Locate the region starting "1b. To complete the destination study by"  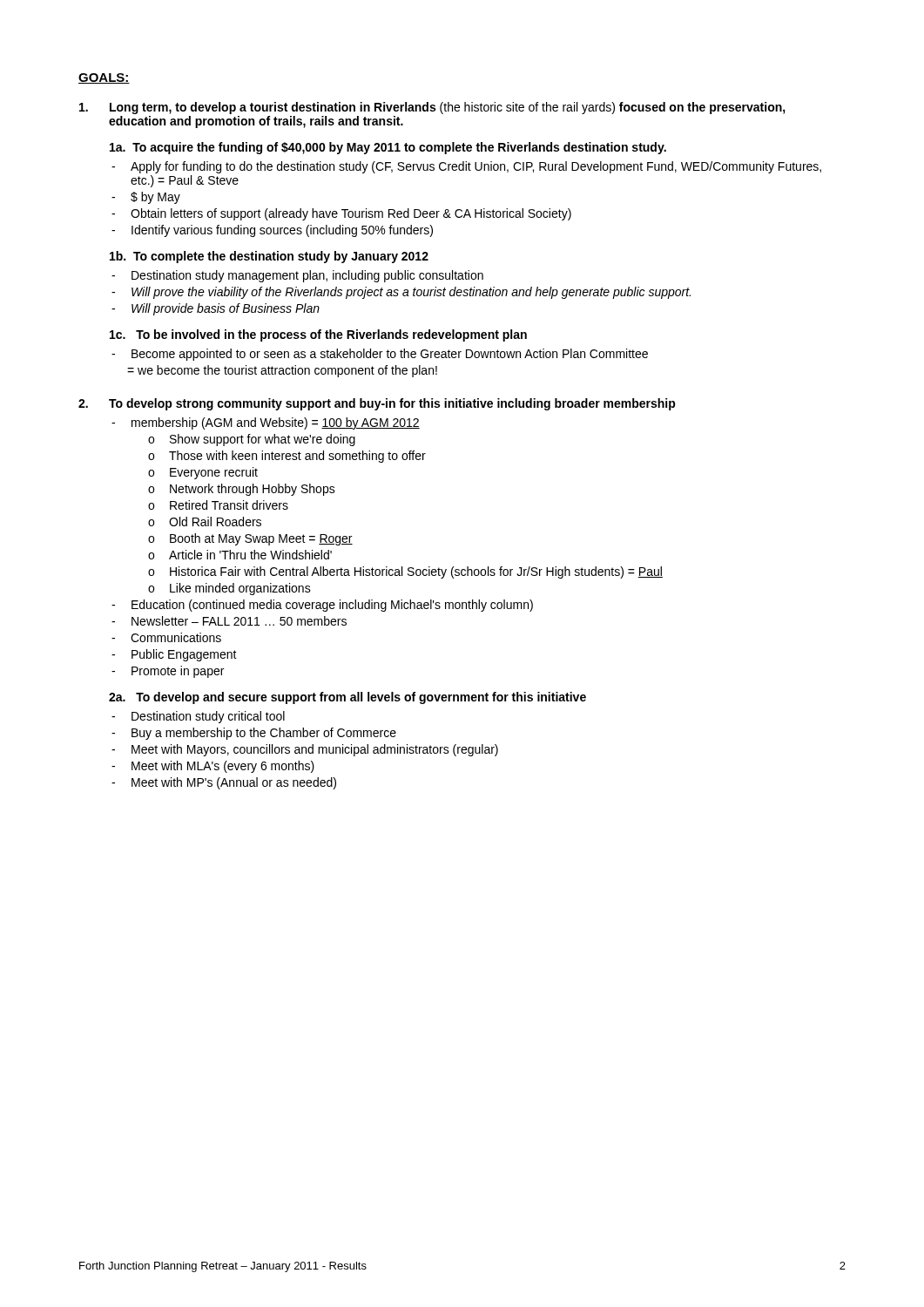coord(269,256)
